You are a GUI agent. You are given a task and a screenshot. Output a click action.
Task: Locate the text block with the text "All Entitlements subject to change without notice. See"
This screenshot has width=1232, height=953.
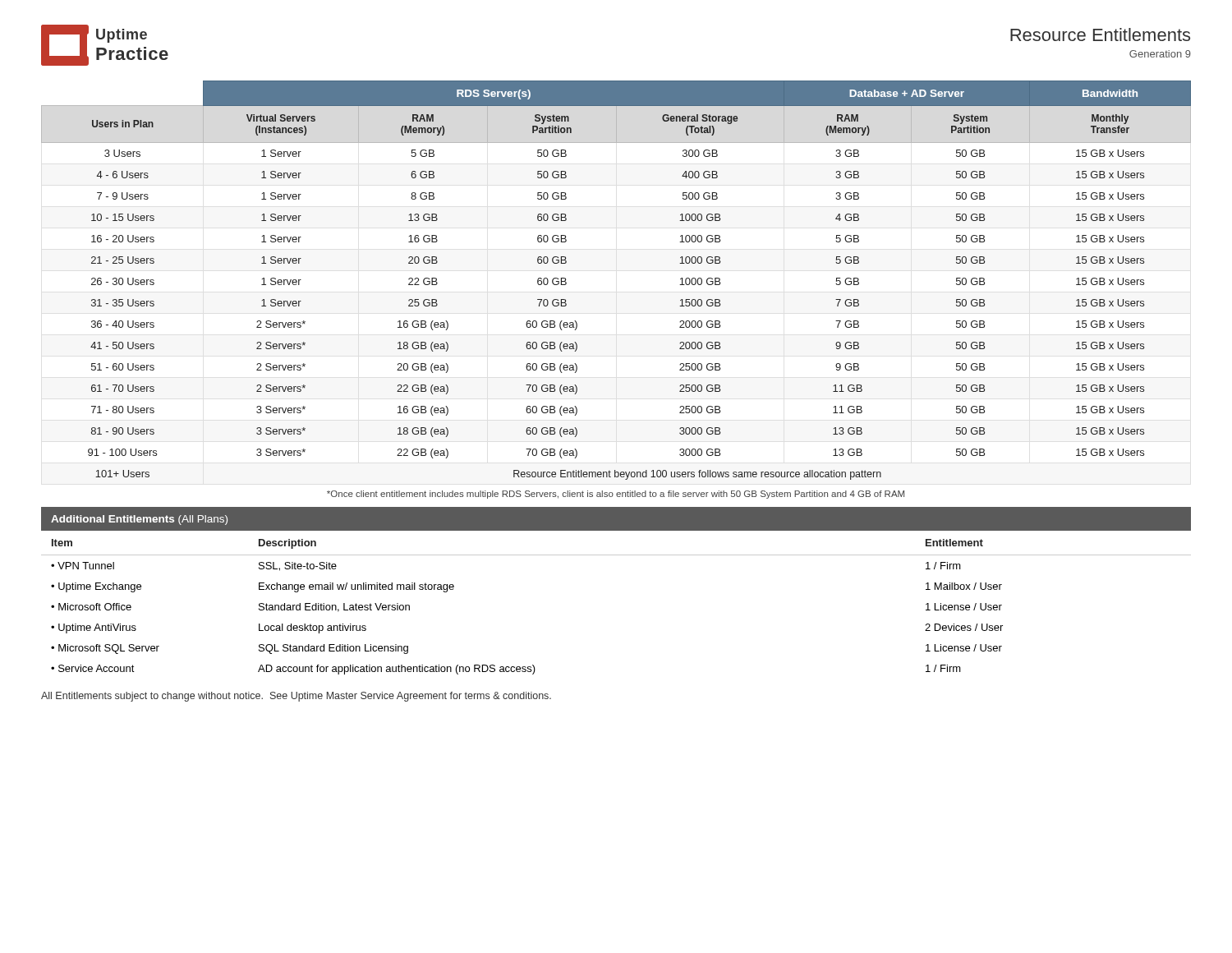point(296,696)
